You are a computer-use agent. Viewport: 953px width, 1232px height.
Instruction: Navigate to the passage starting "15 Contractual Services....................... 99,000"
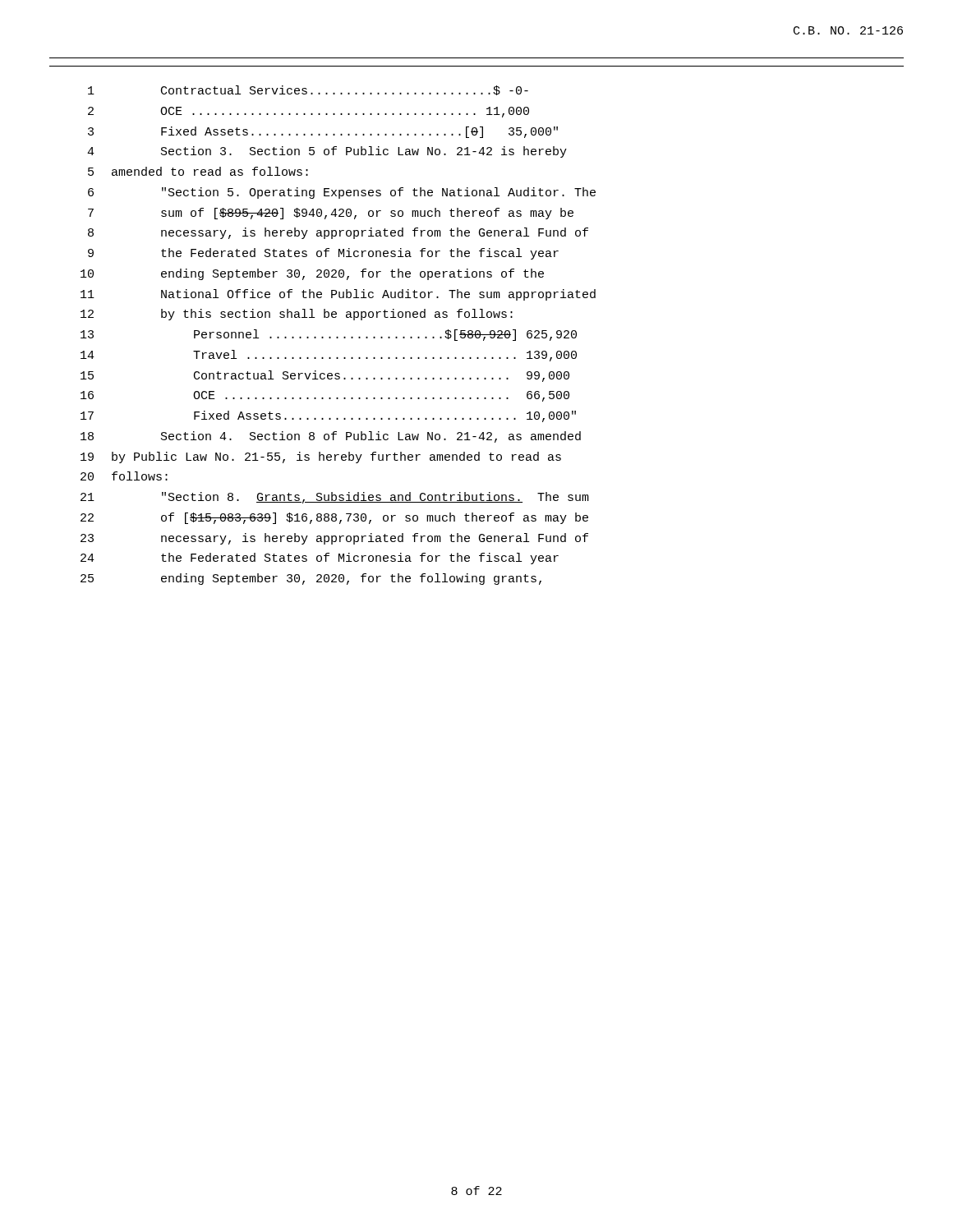coord(476,377)
